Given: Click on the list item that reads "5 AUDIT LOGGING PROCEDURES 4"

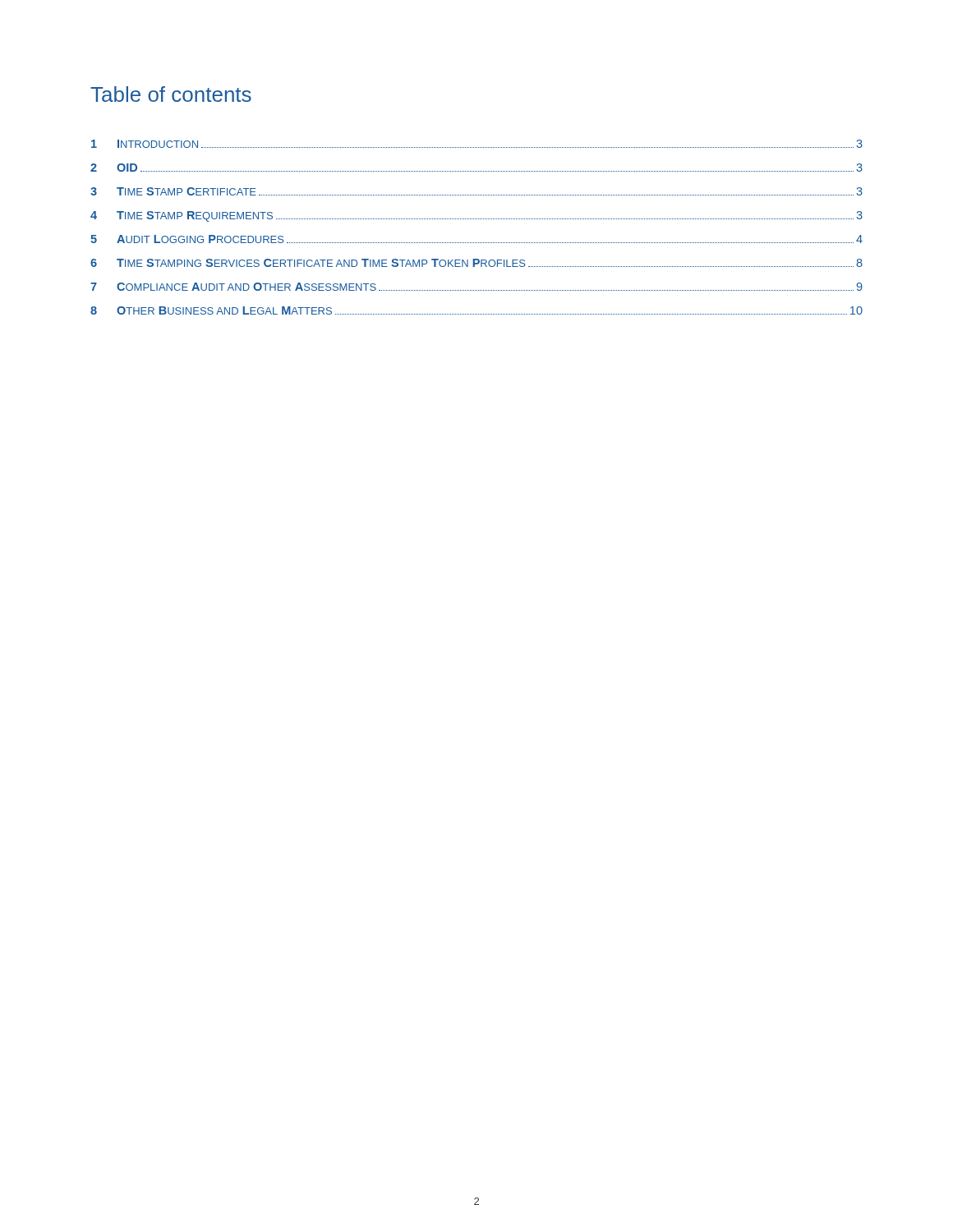Looking at the screenshot, I should click(x=476, y=239).
